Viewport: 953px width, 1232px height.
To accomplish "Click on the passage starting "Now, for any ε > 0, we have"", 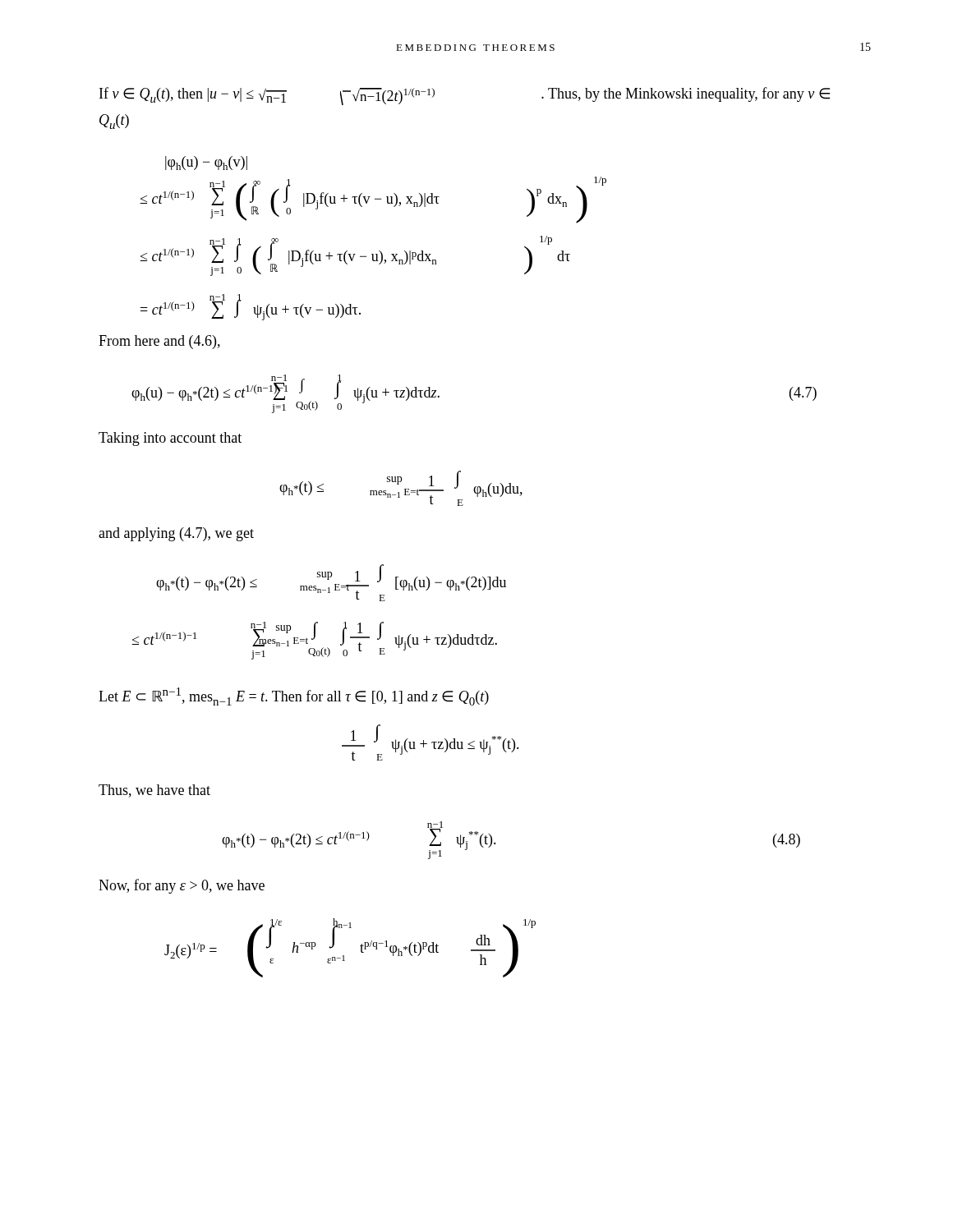I will click(182, 885).
